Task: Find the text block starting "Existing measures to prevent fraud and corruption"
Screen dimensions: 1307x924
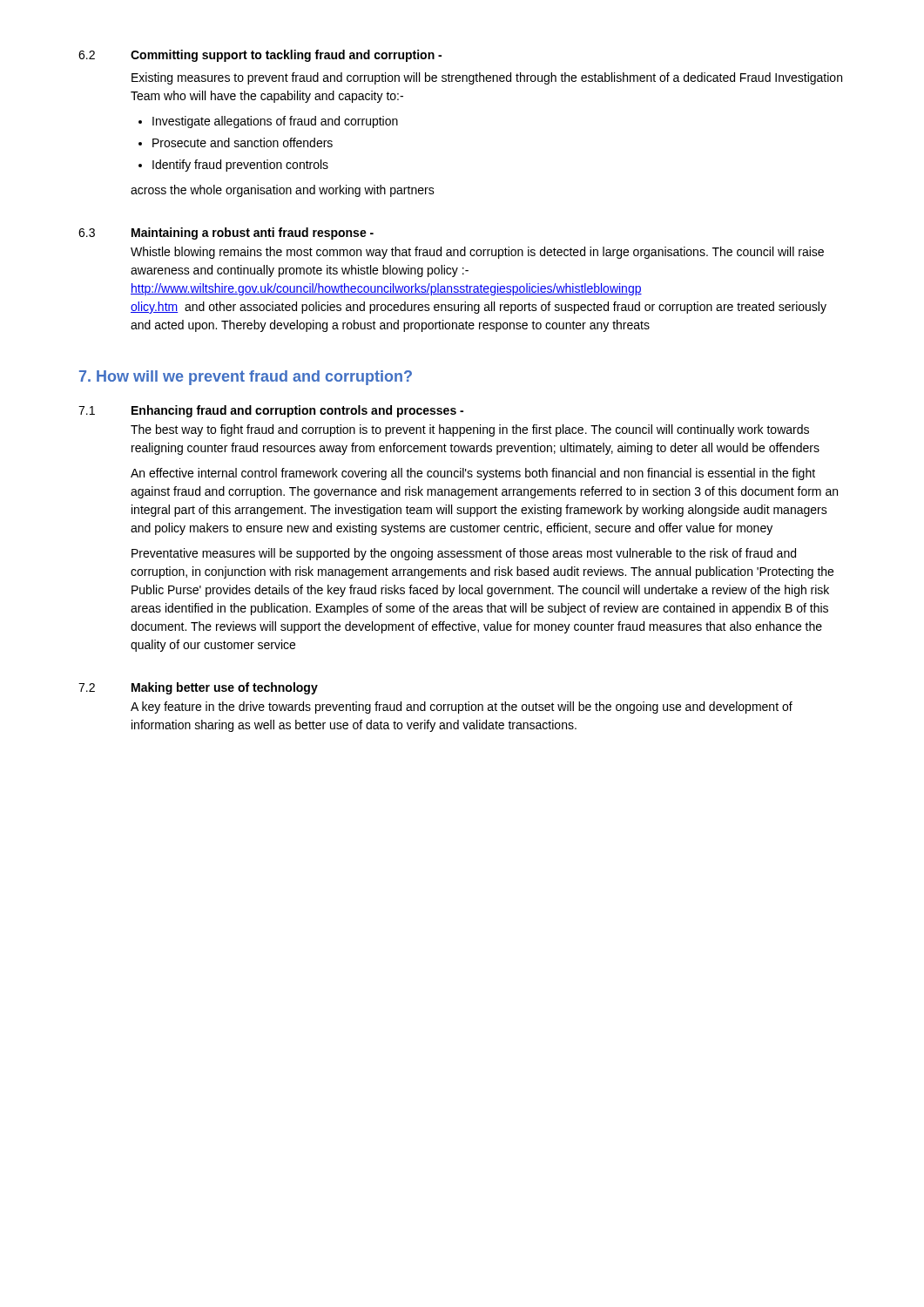Action: point(487,78)
